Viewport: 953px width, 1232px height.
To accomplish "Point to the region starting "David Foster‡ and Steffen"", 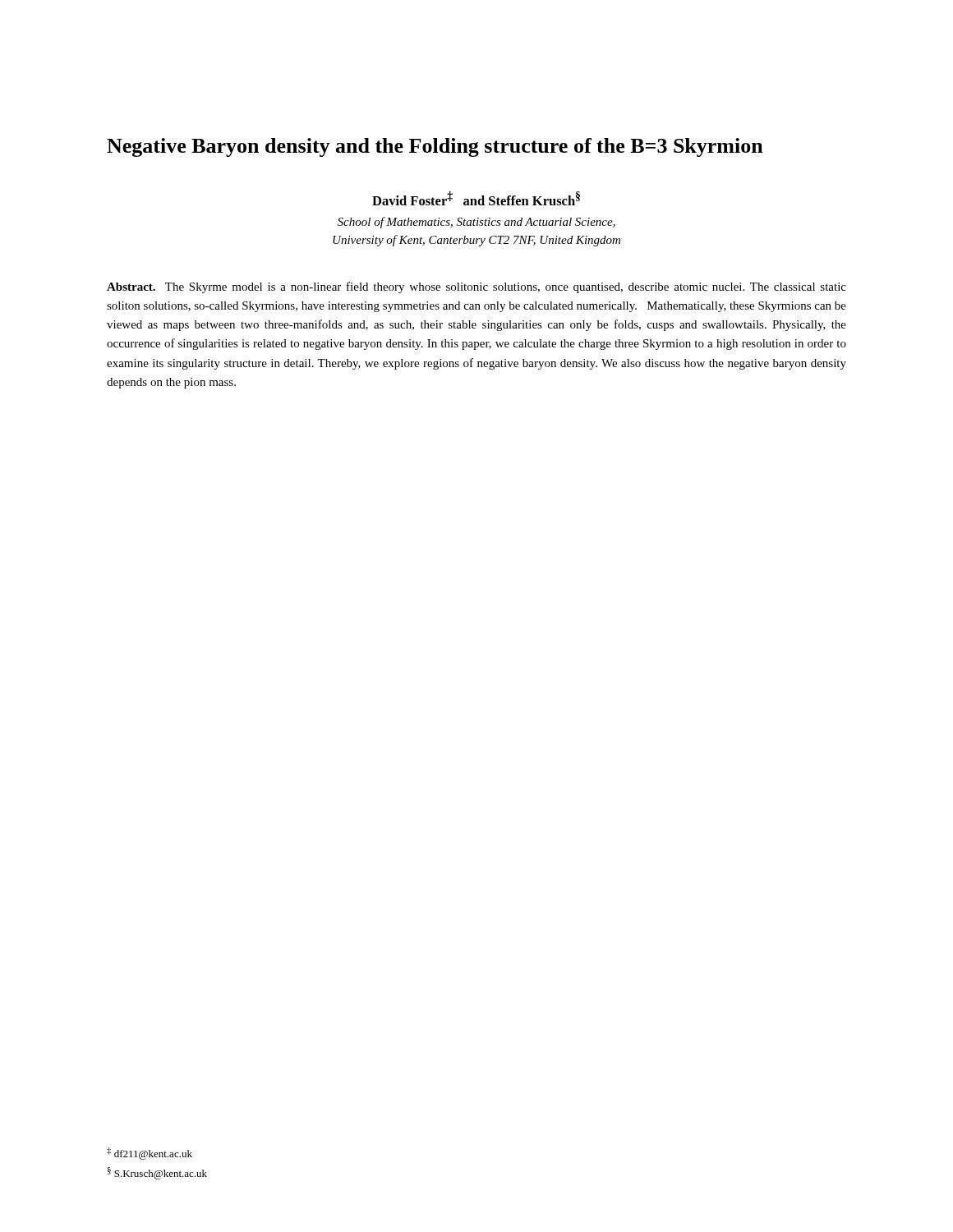I will (476, 220).
